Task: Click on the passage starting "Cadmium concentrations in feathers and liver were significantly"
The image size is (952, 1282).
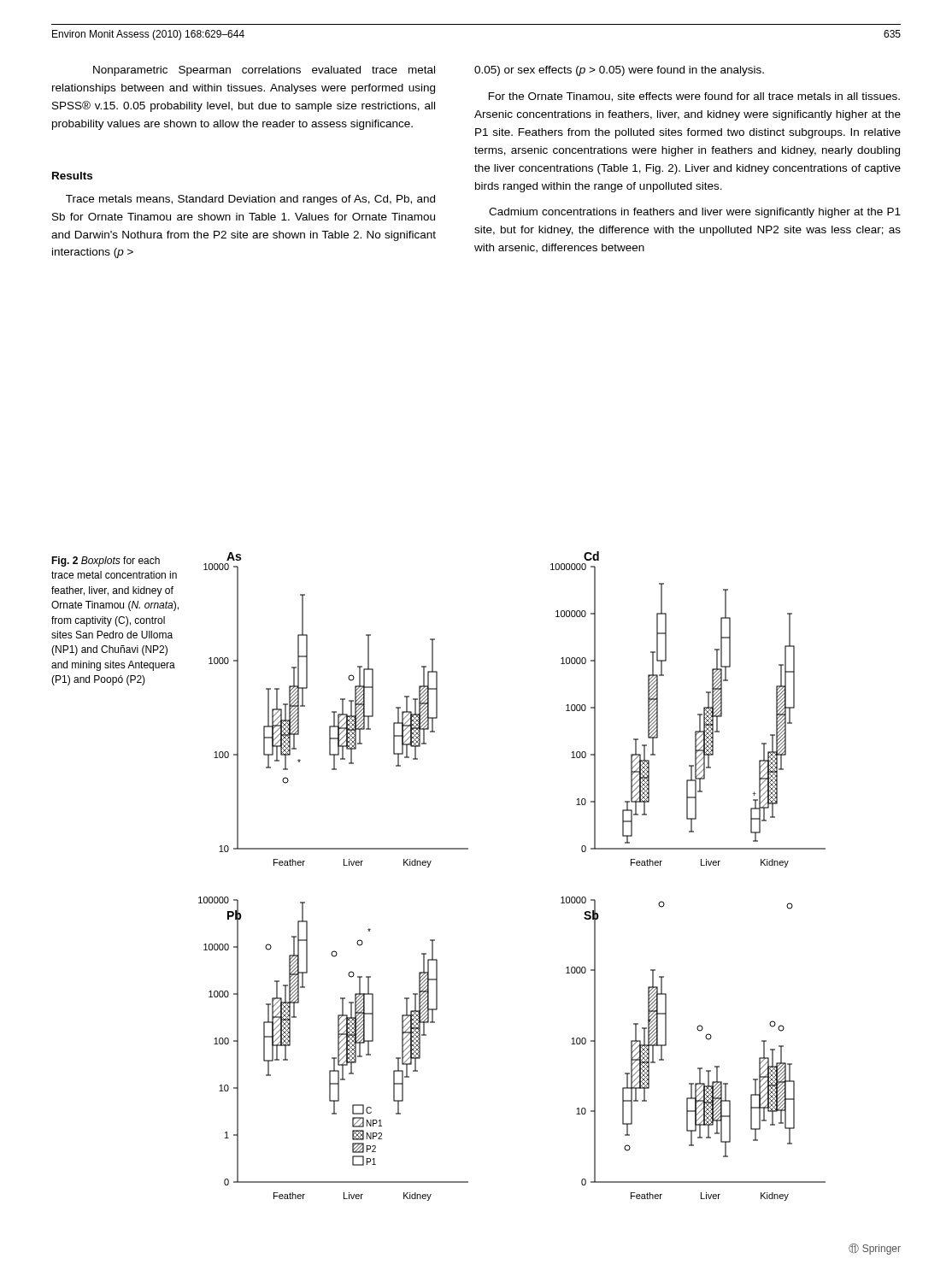Action: (687, 230)
